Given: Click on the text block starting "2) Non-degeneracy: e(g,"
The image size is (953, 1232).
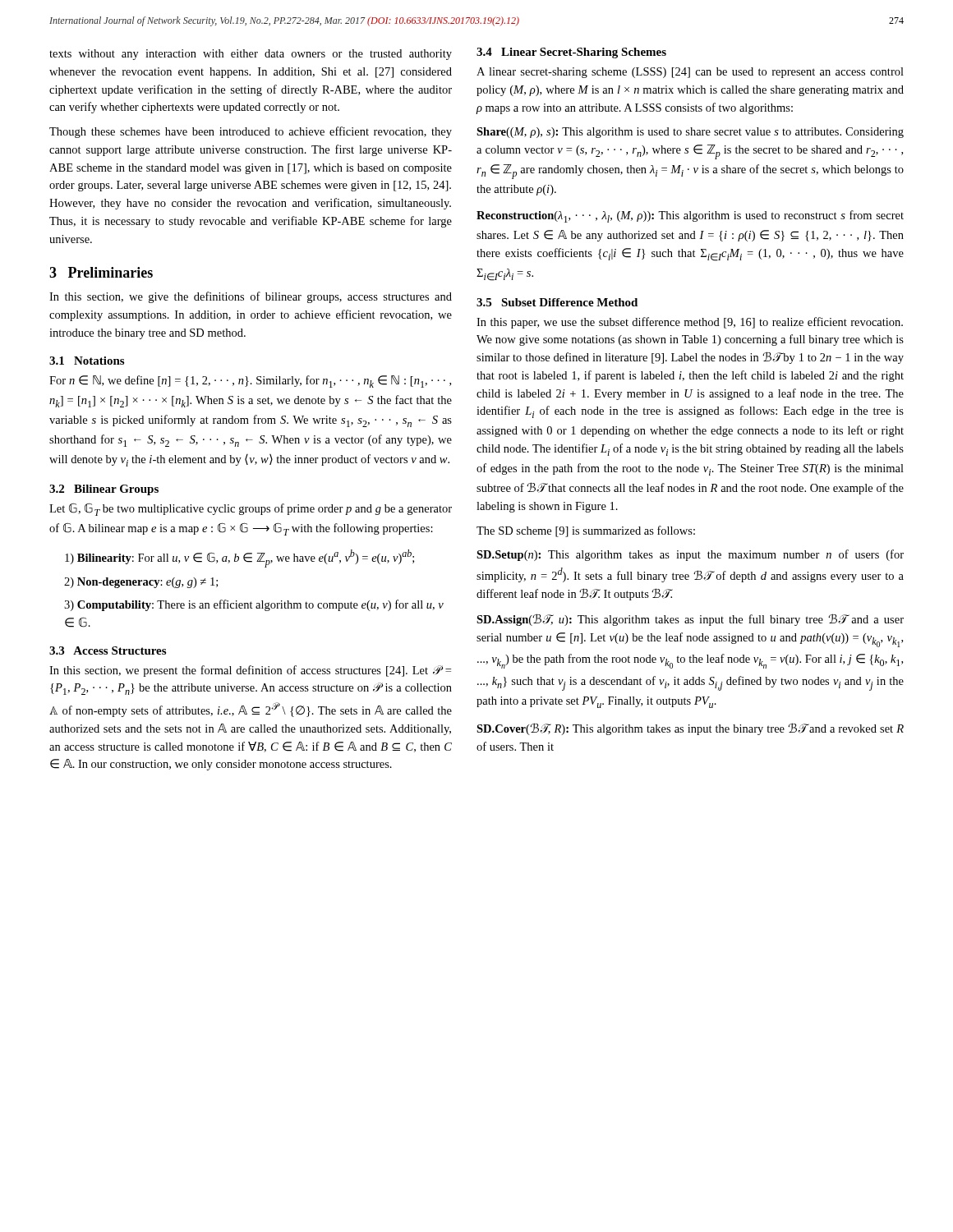Looking at the screenshot, I should tap(141, 582).
